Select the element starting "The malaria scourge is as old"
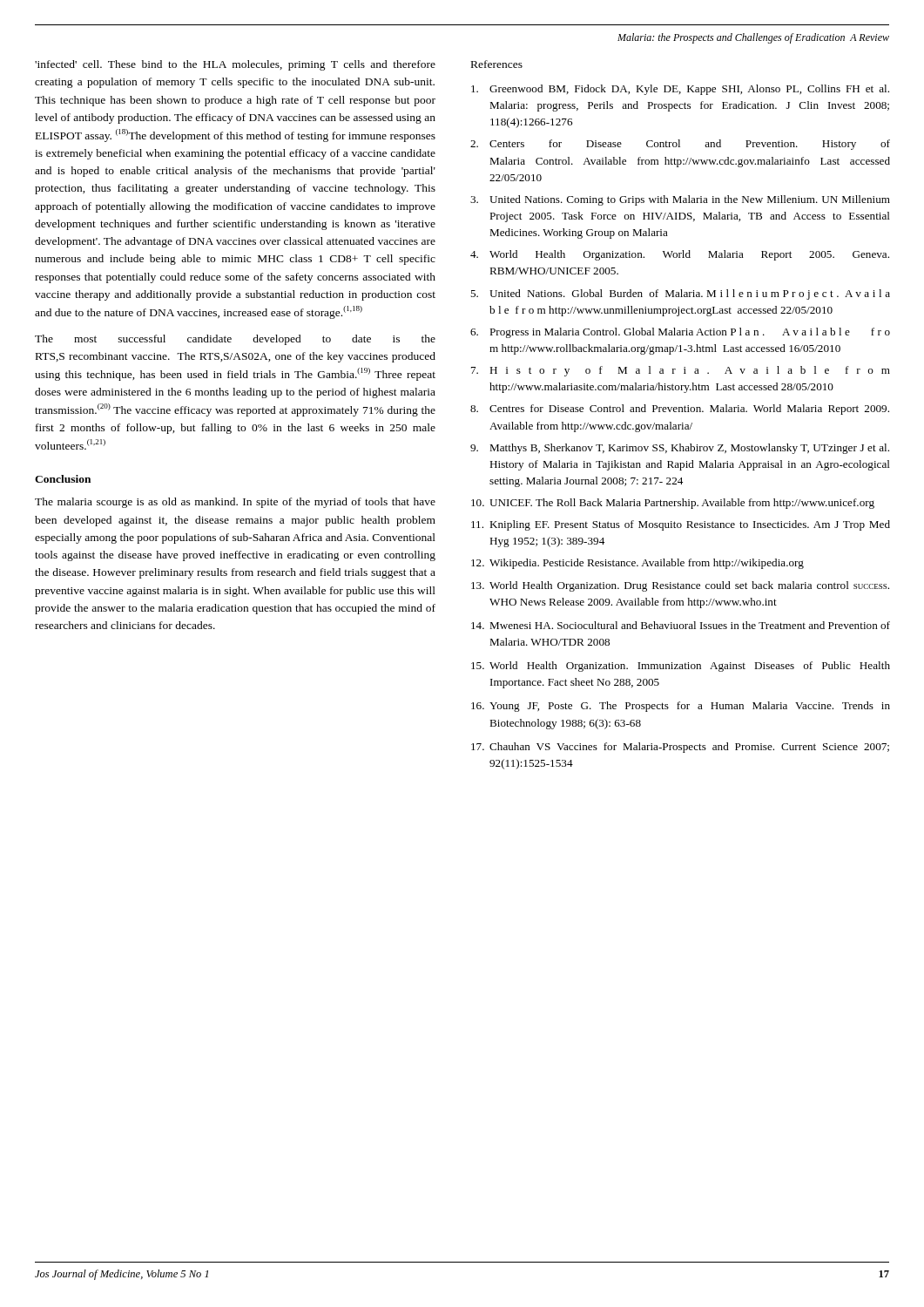Image resolution: width=924 pixels, height=1307 pixels. 235,564
